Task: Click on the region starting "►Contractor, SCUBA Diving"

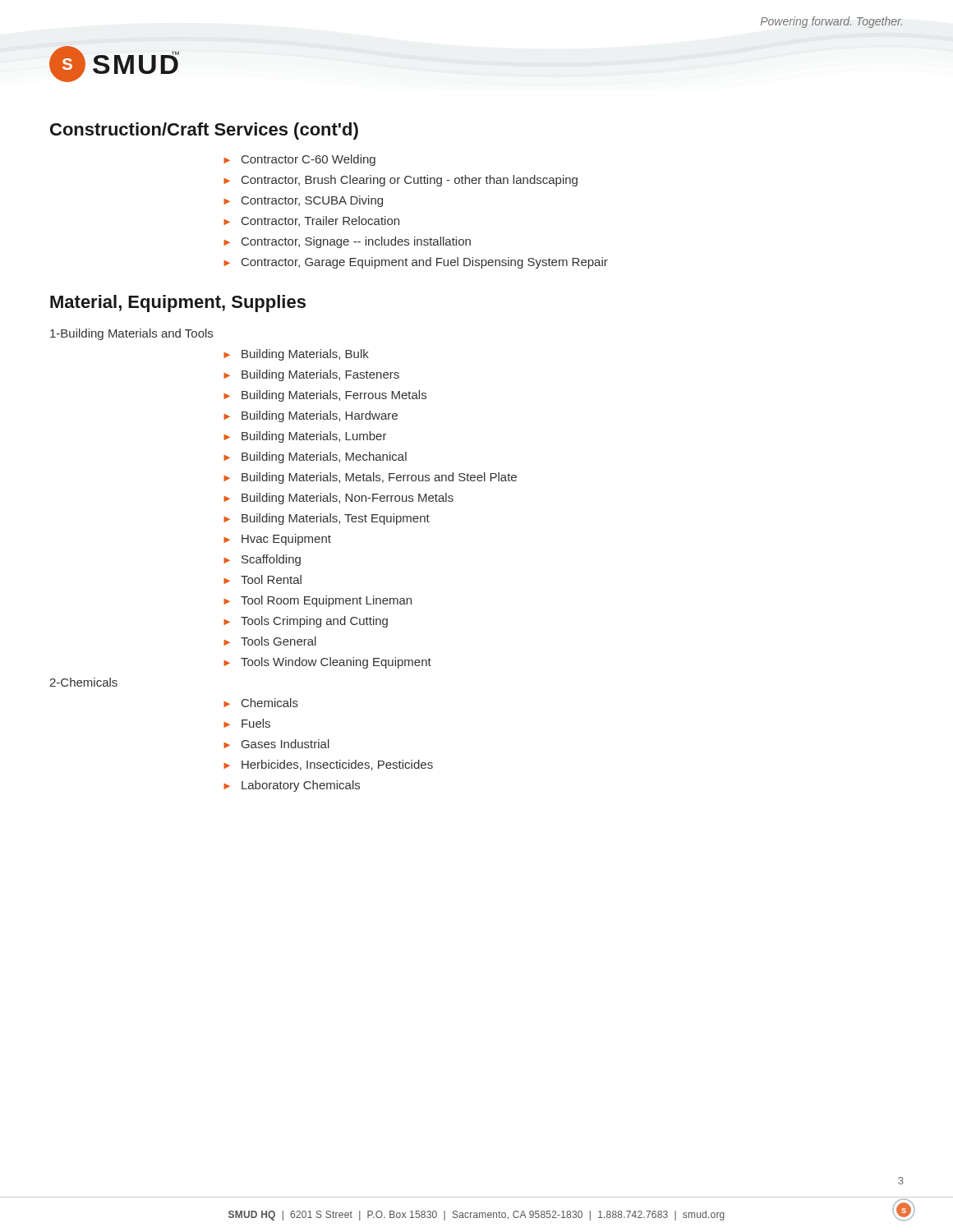Action: [x=303, y=200]
